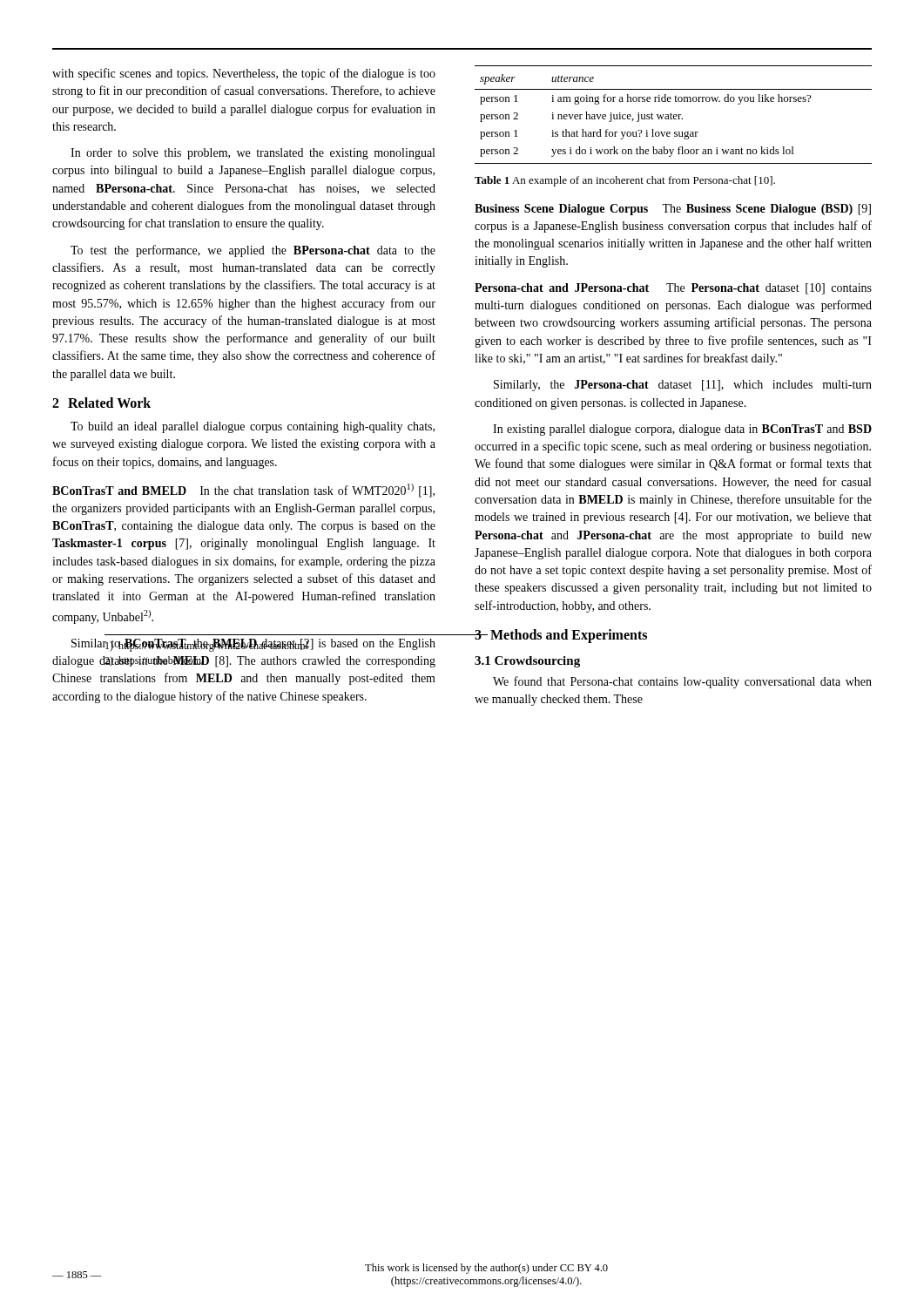Image resolution: width=924 pixels, height=1307 pixels.
Task: Point to the element starting "BConTrasT and BMELD In the"
Action: pyautogui.click(x=244, y=553)
